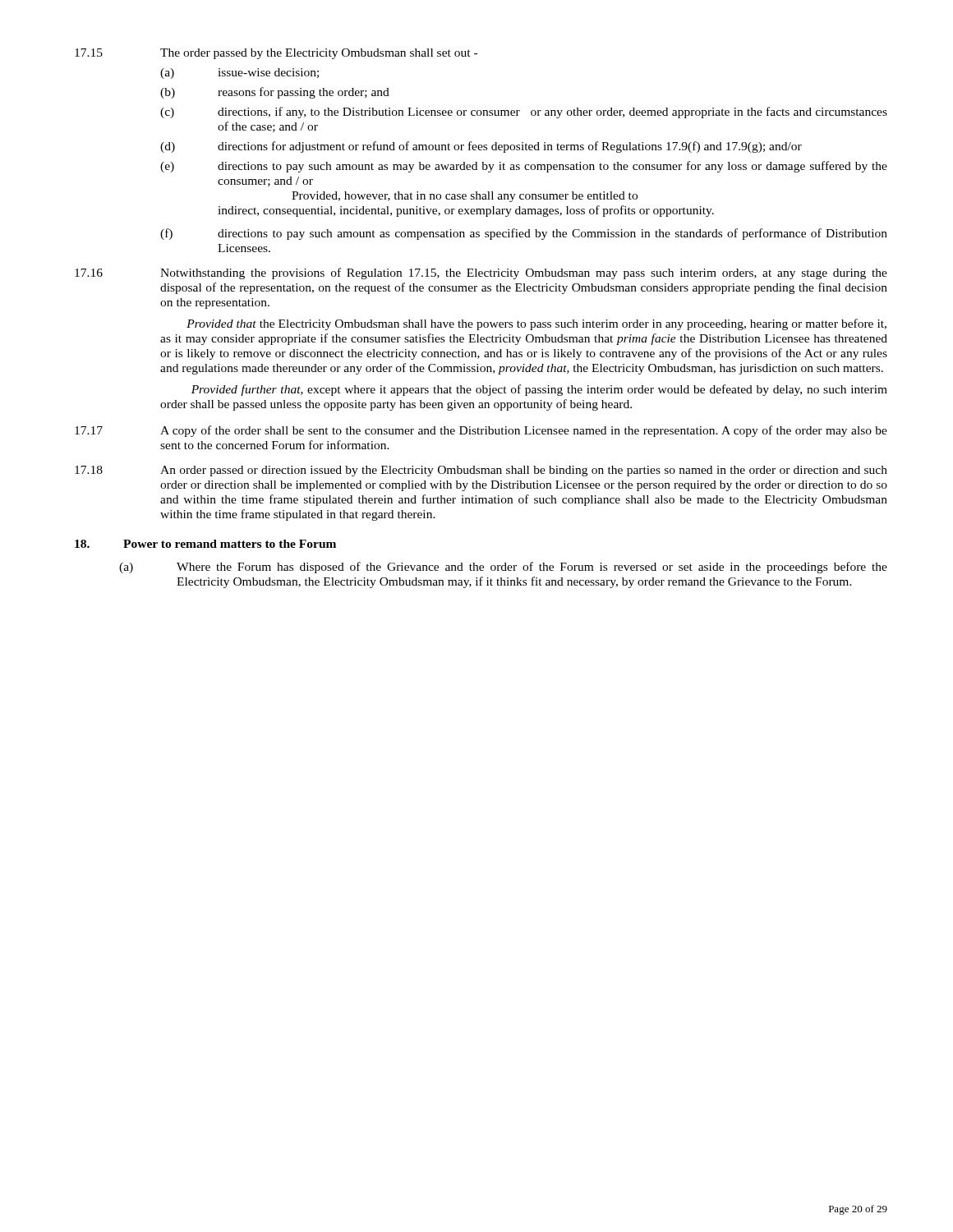The height and width of the screenshot is (1232, 953).
Task: Where is the passage that starts "Provided further that,"?
Action: (x=524, y=396)
